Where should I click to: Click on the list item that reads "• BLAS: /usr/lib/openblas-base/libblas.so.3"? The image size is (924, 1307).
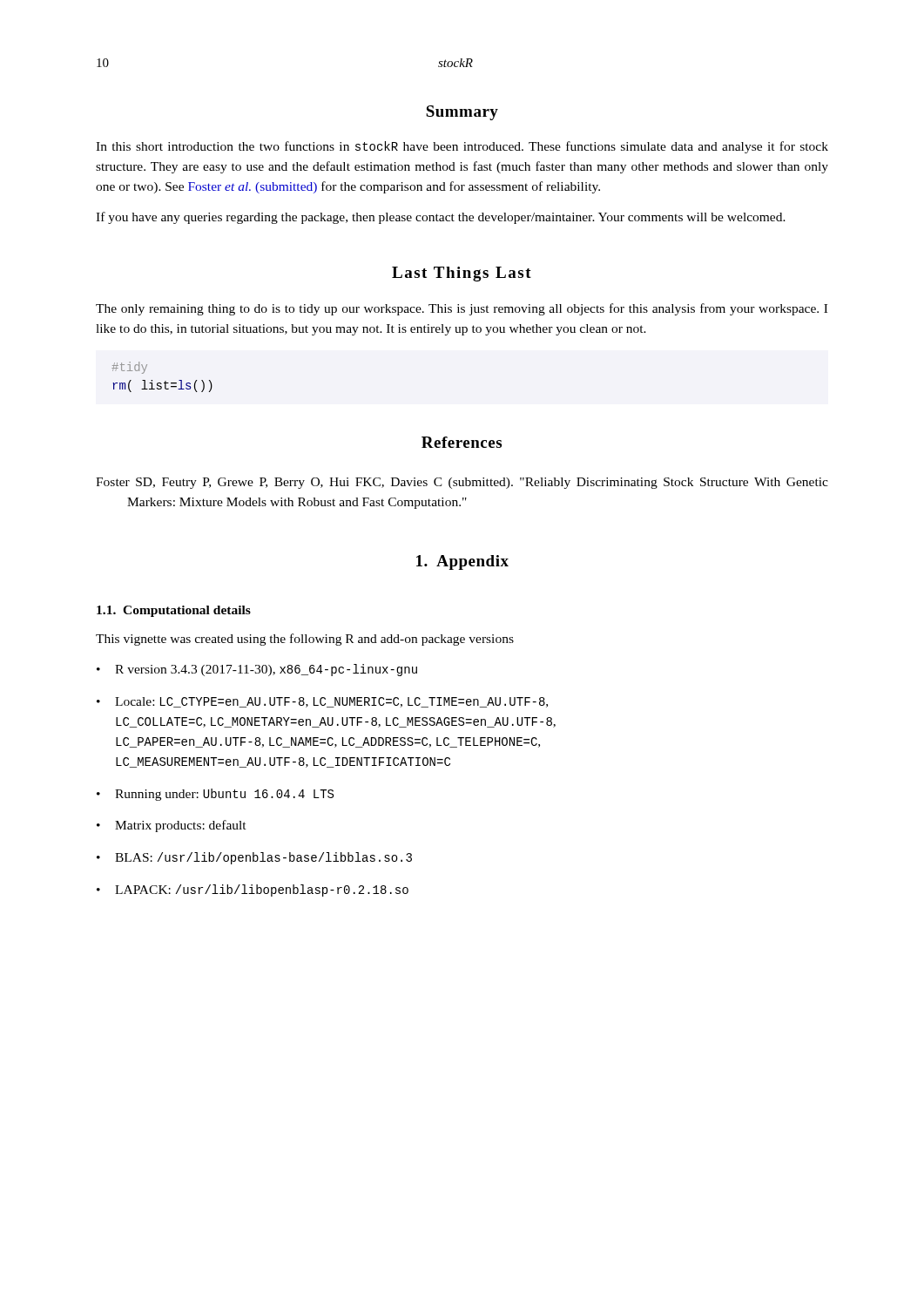click(x=254, y=858)
